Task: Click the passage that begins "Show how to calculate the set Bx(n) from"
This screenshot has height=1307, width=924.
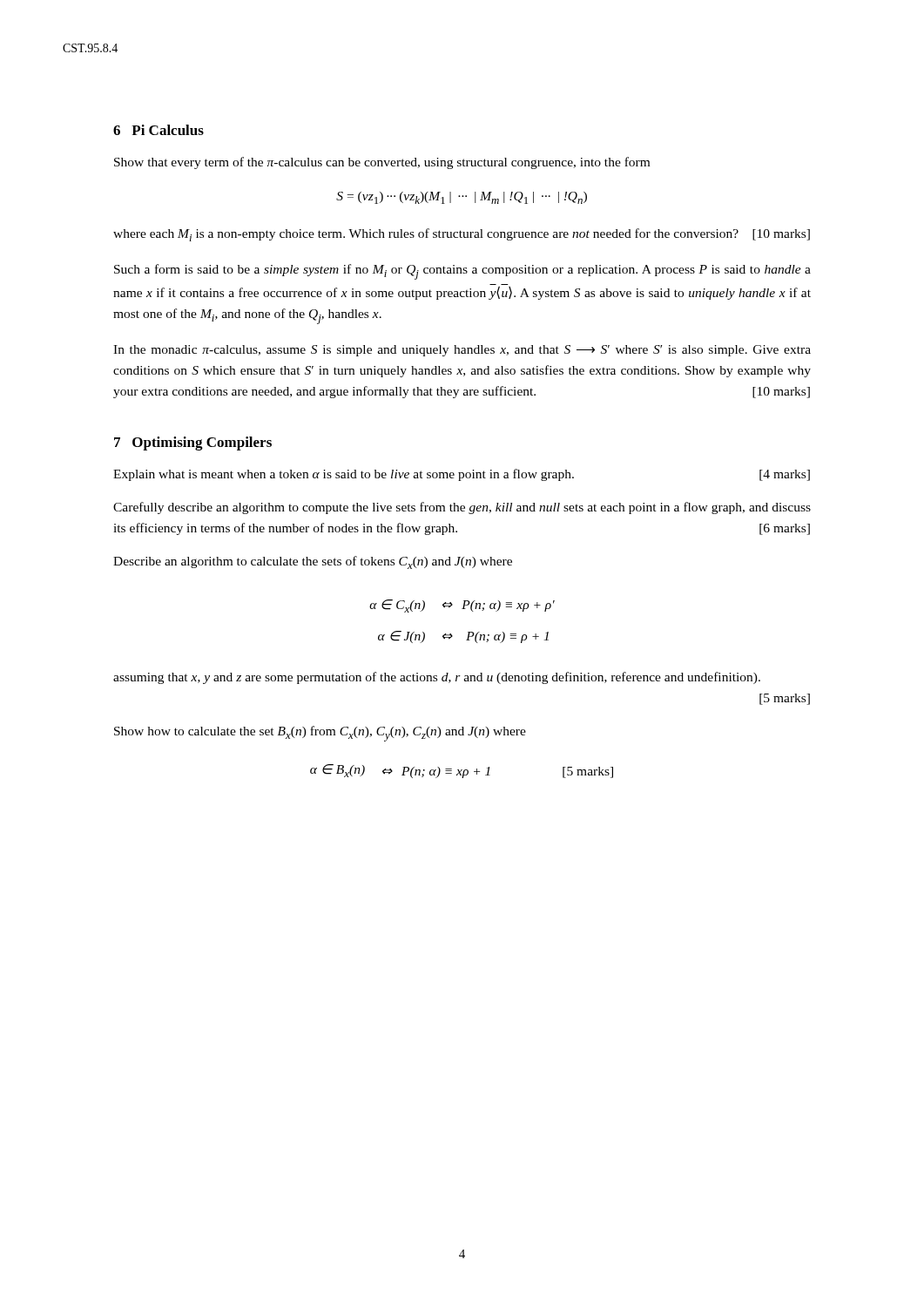Action: pyautogui.click(x=320, y=733)
